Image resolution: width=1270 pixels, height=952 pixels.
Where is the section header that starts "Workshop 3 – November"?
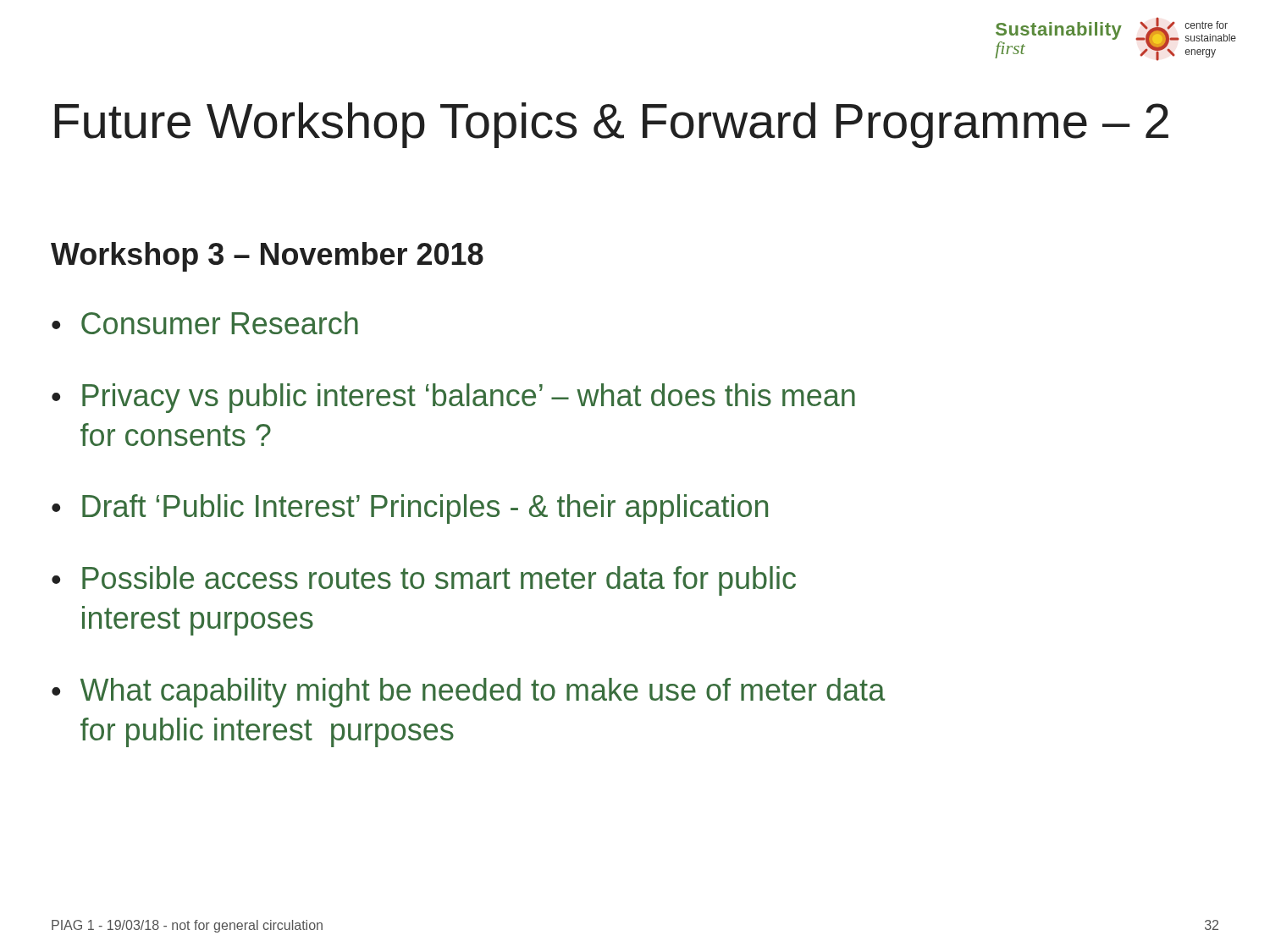pos(267,255)
